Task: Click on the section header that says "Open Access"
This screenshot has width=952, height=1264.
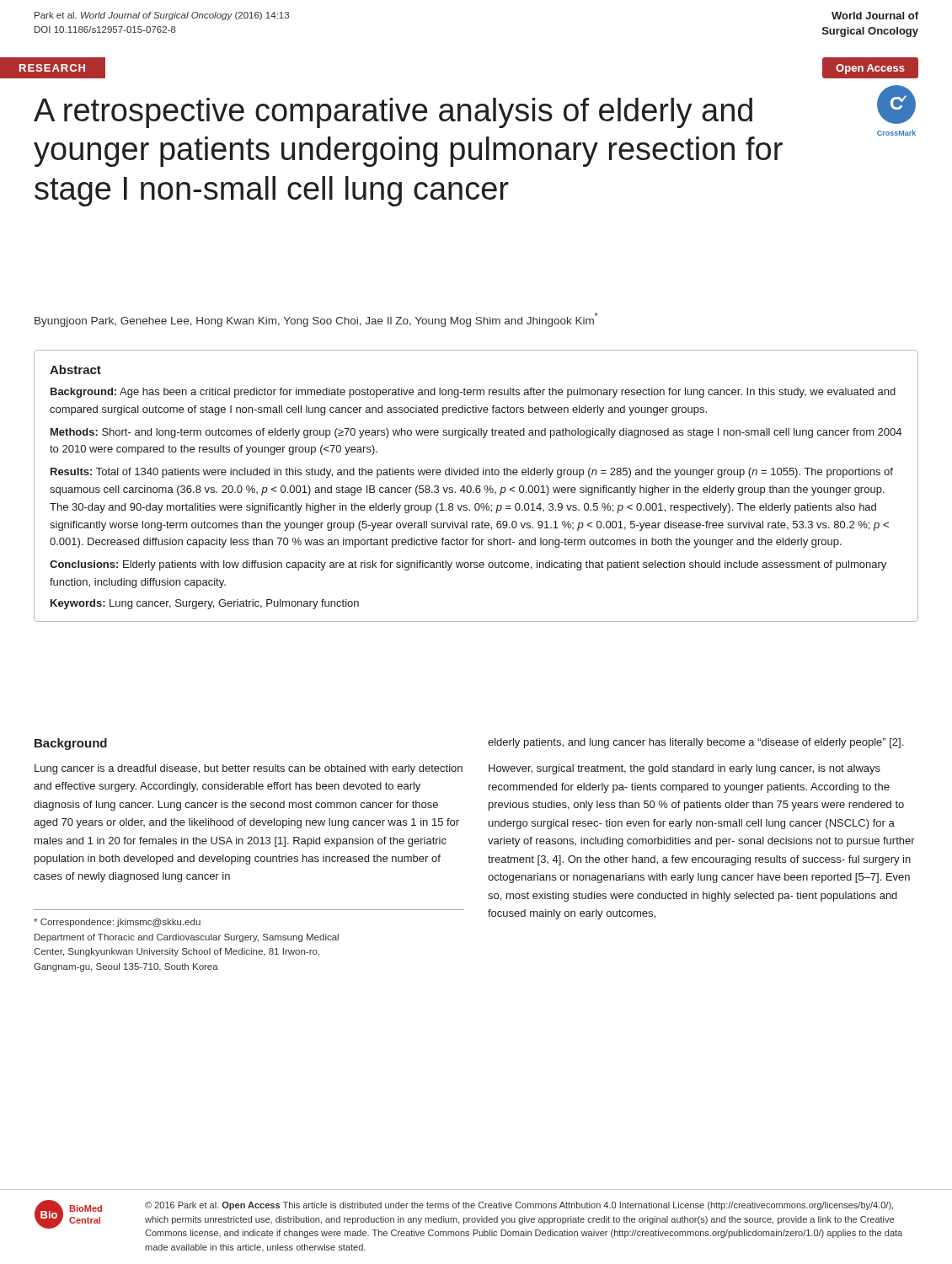Action: [870, 68]
